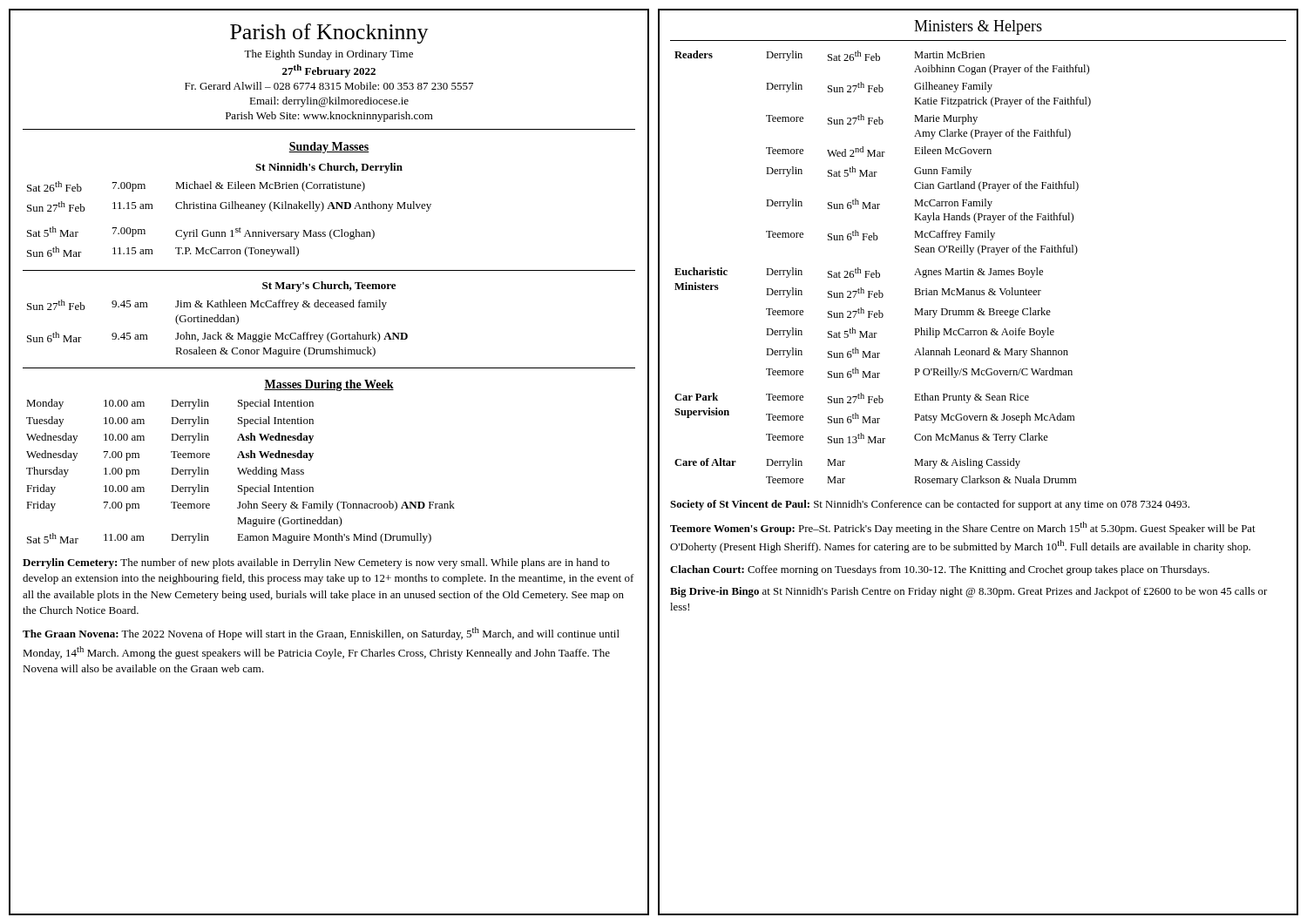Screen dimensions: 924x1307
Task: Locate the text block that reads "Society of St Vincent de Paul: St Ninnidh's"
Action: (930, 504)
